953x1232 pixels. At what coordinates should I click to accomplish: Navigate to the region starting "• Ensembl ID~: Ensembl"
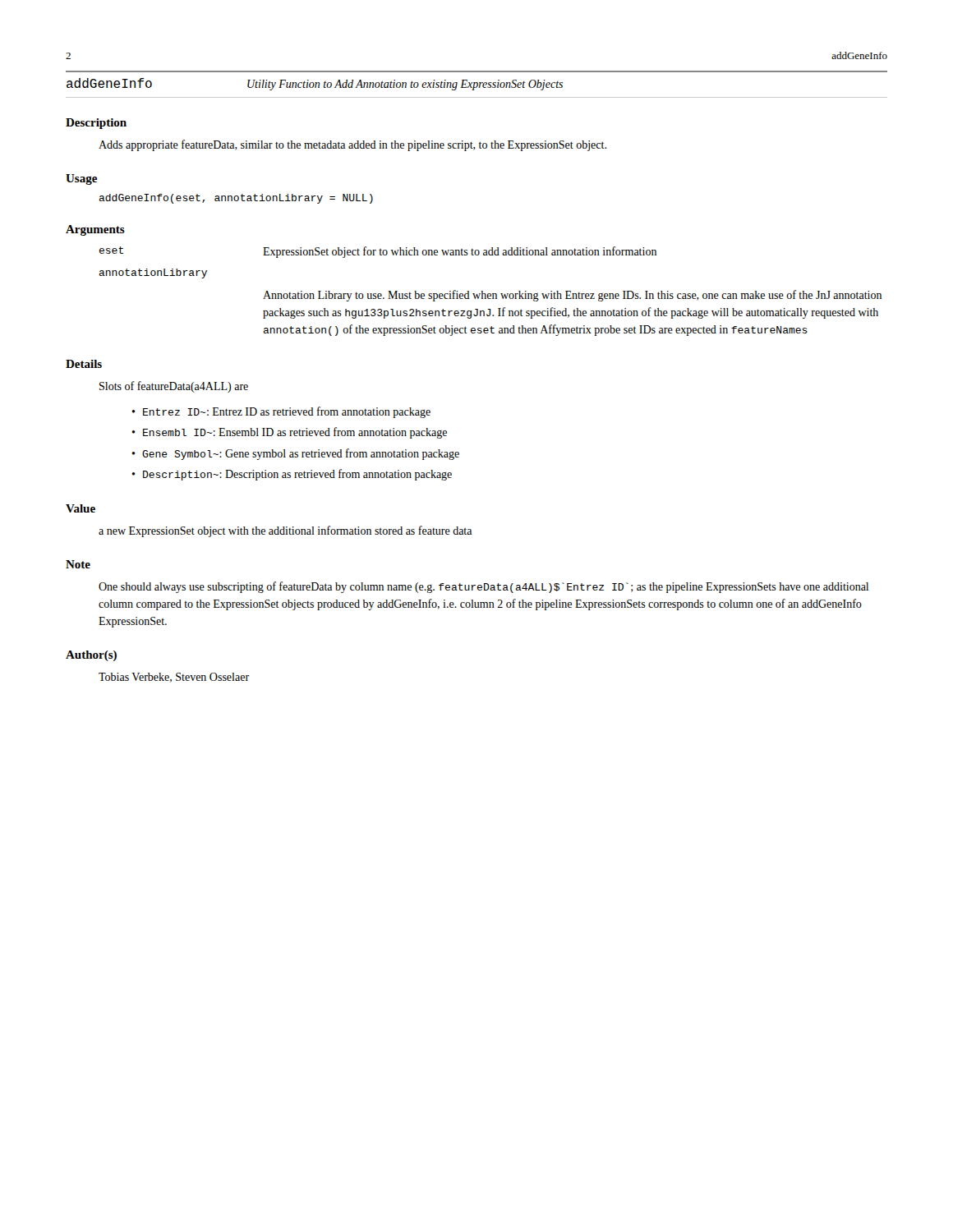click(289, 433)
